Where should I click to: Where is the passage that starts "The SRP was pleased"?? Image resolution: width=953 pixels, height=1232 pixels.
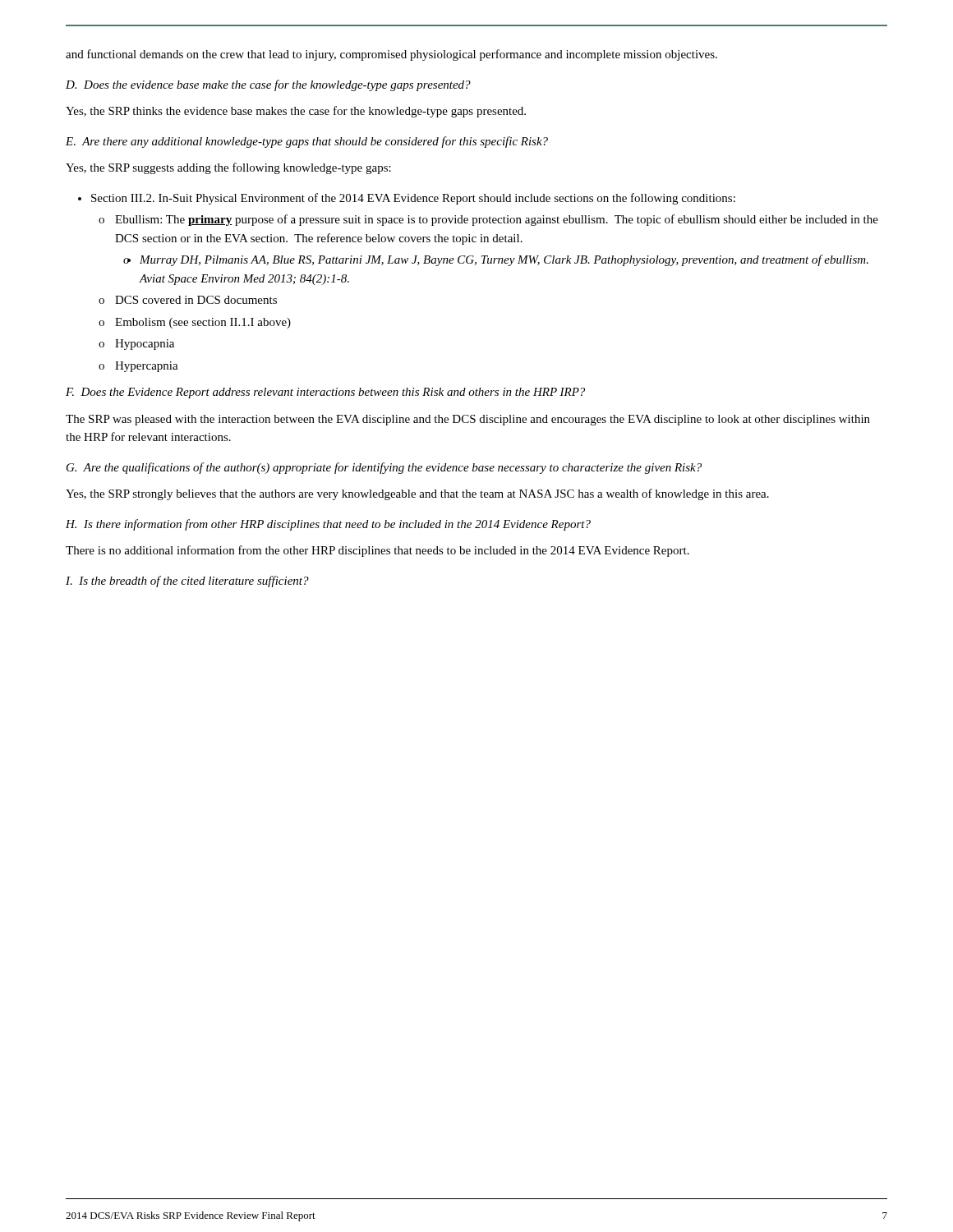(x=468, y=428)
